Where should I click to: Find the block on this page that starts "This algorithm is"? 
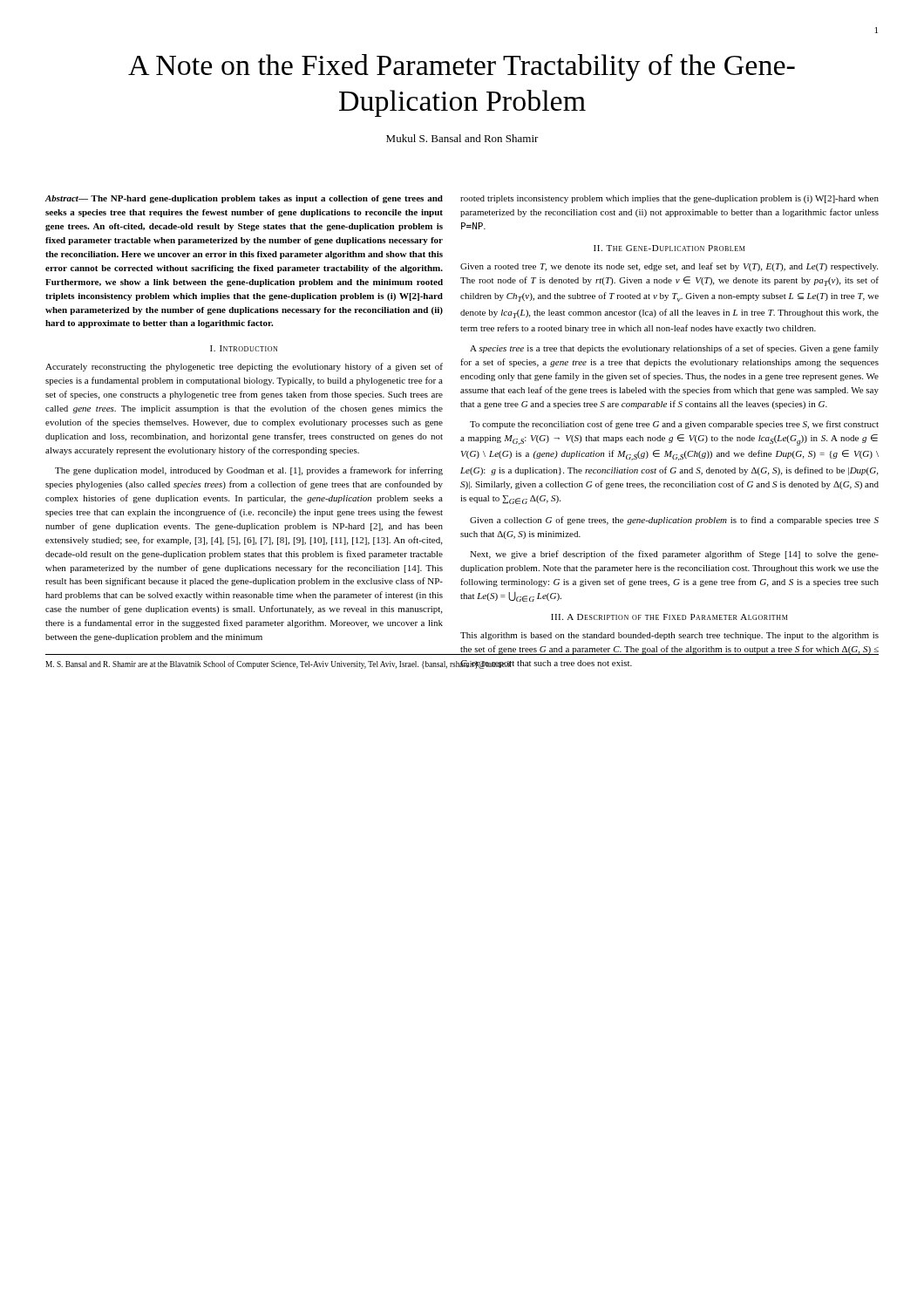coord(669,650)
